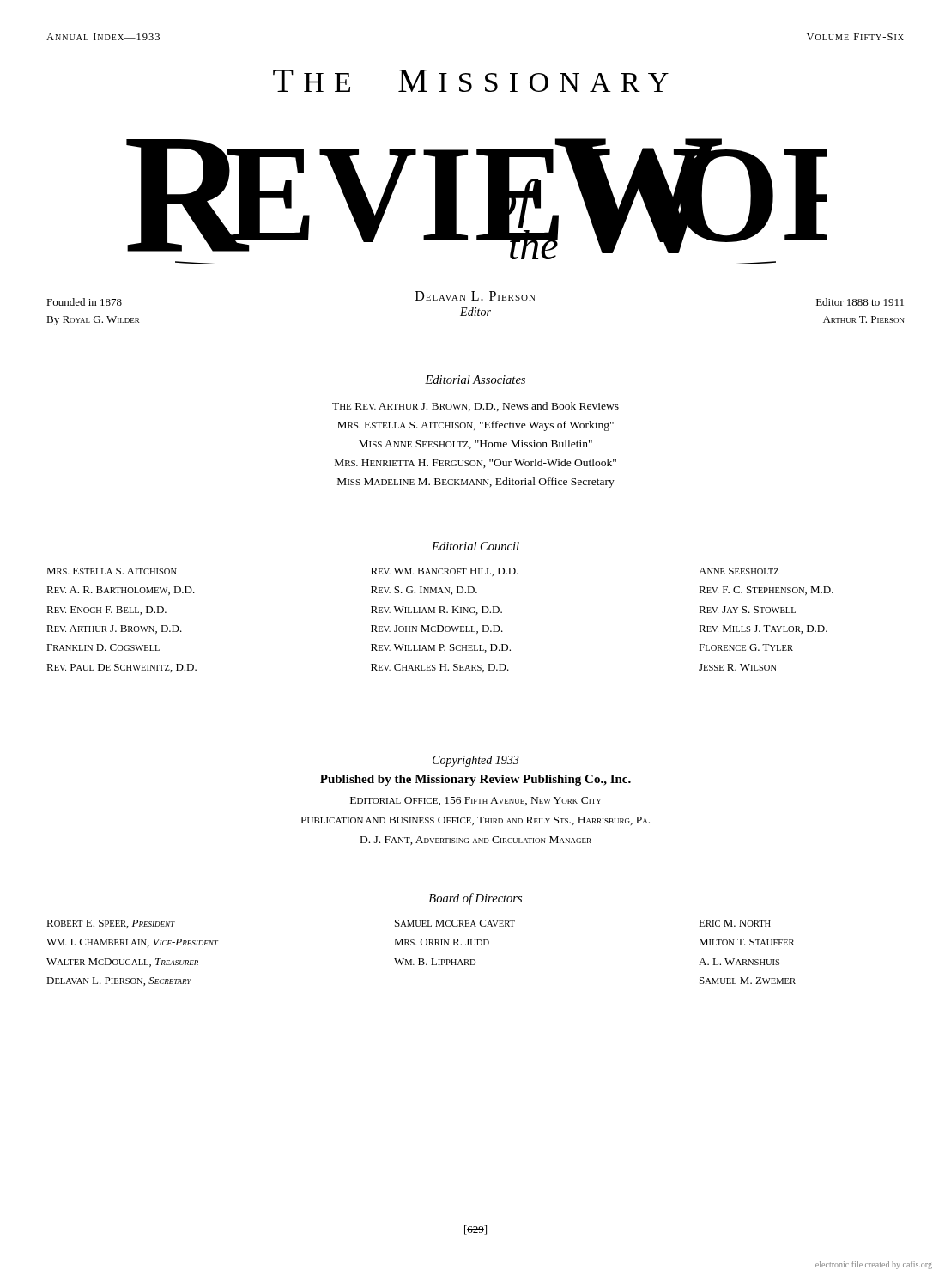Select the table that reads "MRS. ESTELLA S. AITCHISON"
The image size is (951, 1288).
coord(476,619)
